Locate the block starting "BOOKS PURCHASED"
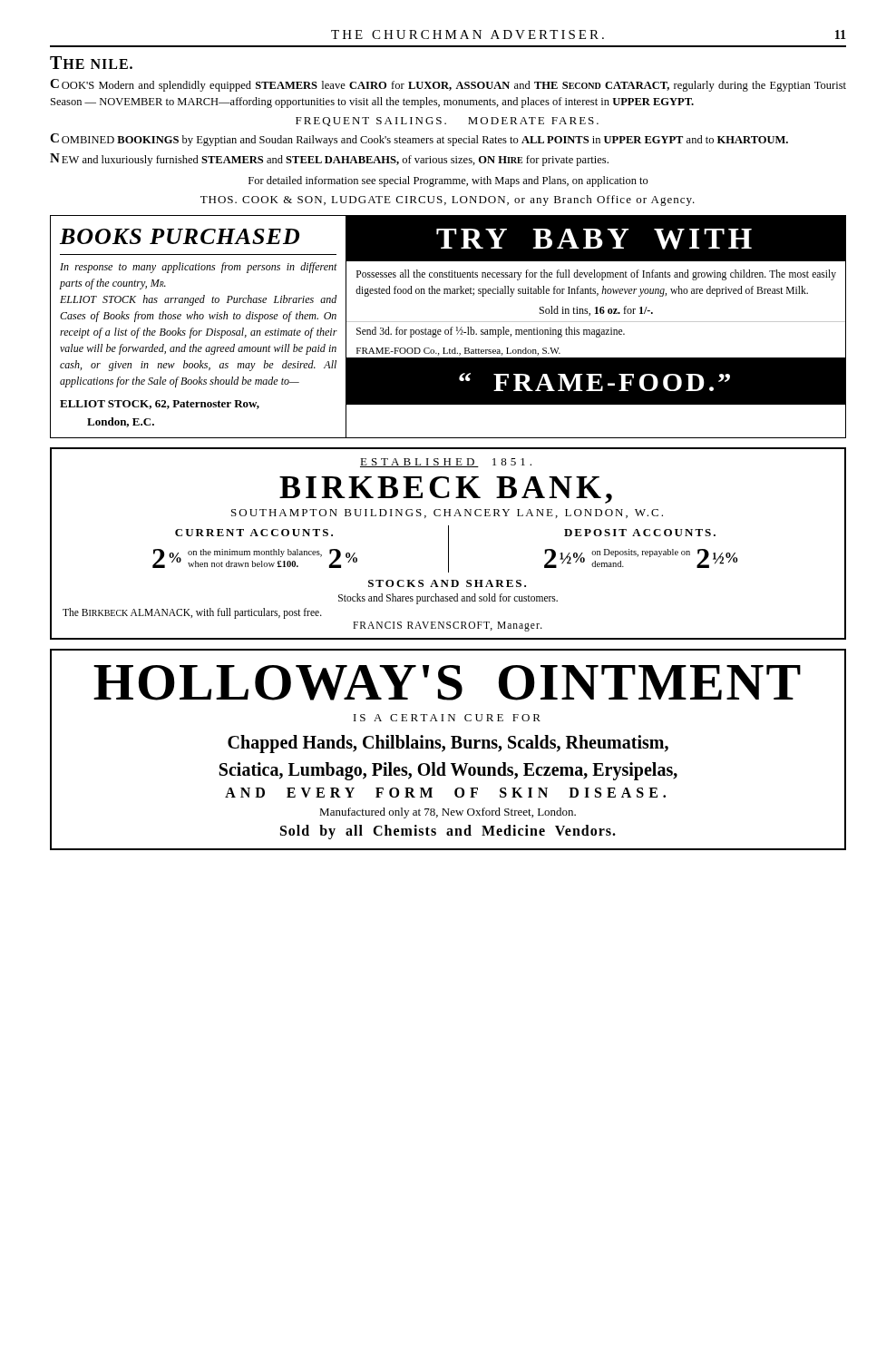The width and height of the screenshot is (896, 1361). tap(180, 237)
